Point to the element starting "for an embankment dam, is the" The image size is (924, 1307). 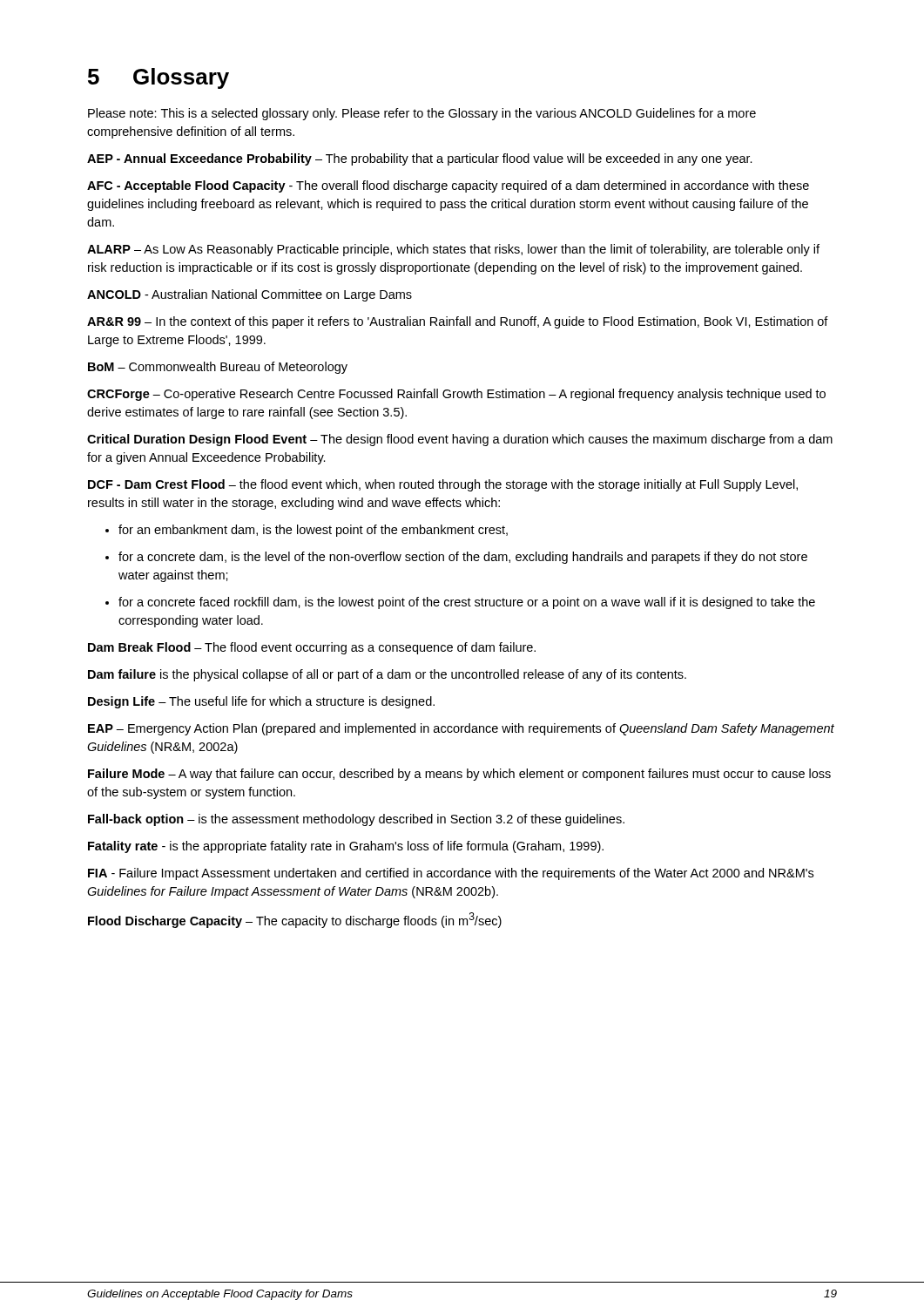tap(462, 530)
